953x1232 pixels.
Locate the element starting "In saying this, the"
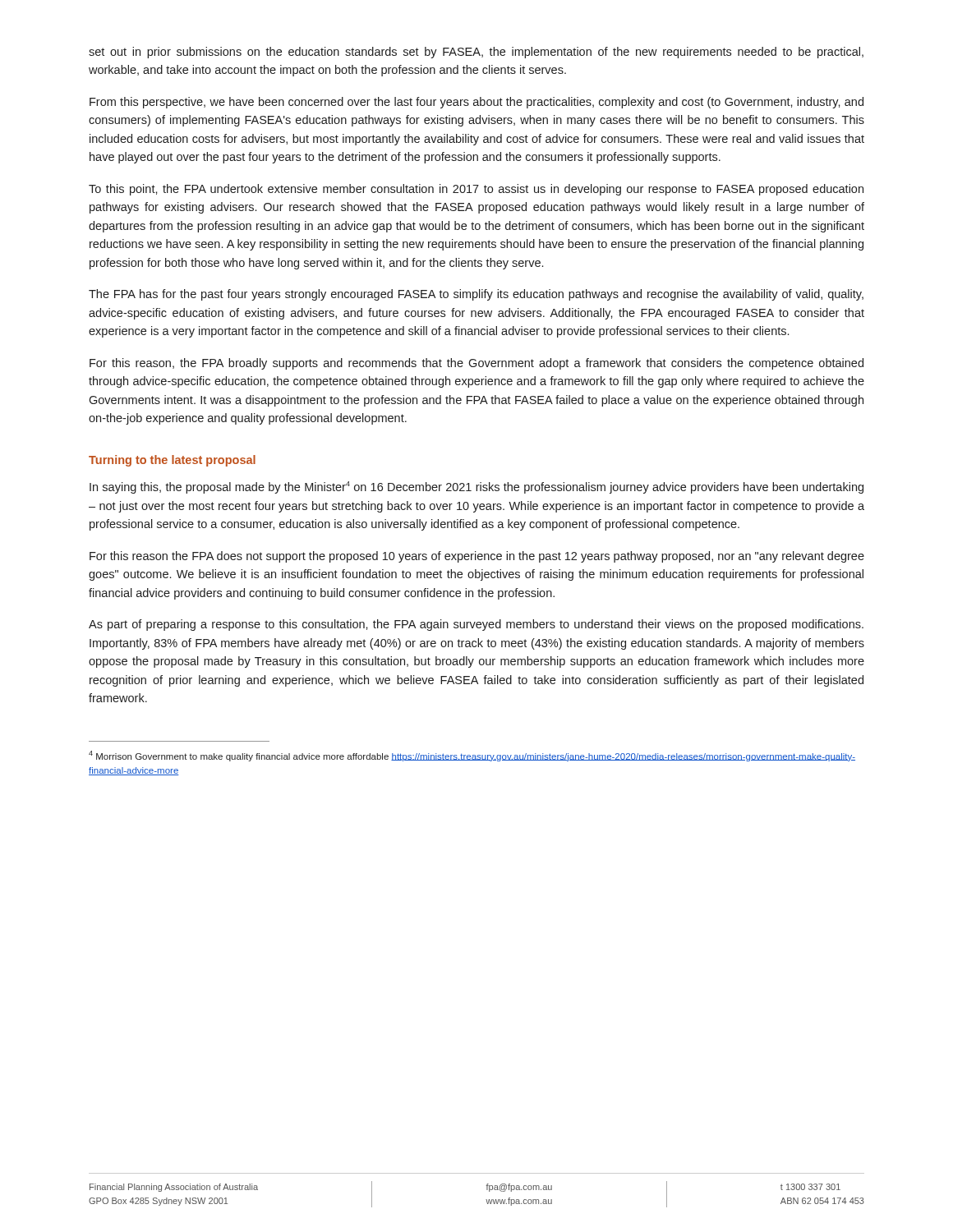tap(476, 505)
